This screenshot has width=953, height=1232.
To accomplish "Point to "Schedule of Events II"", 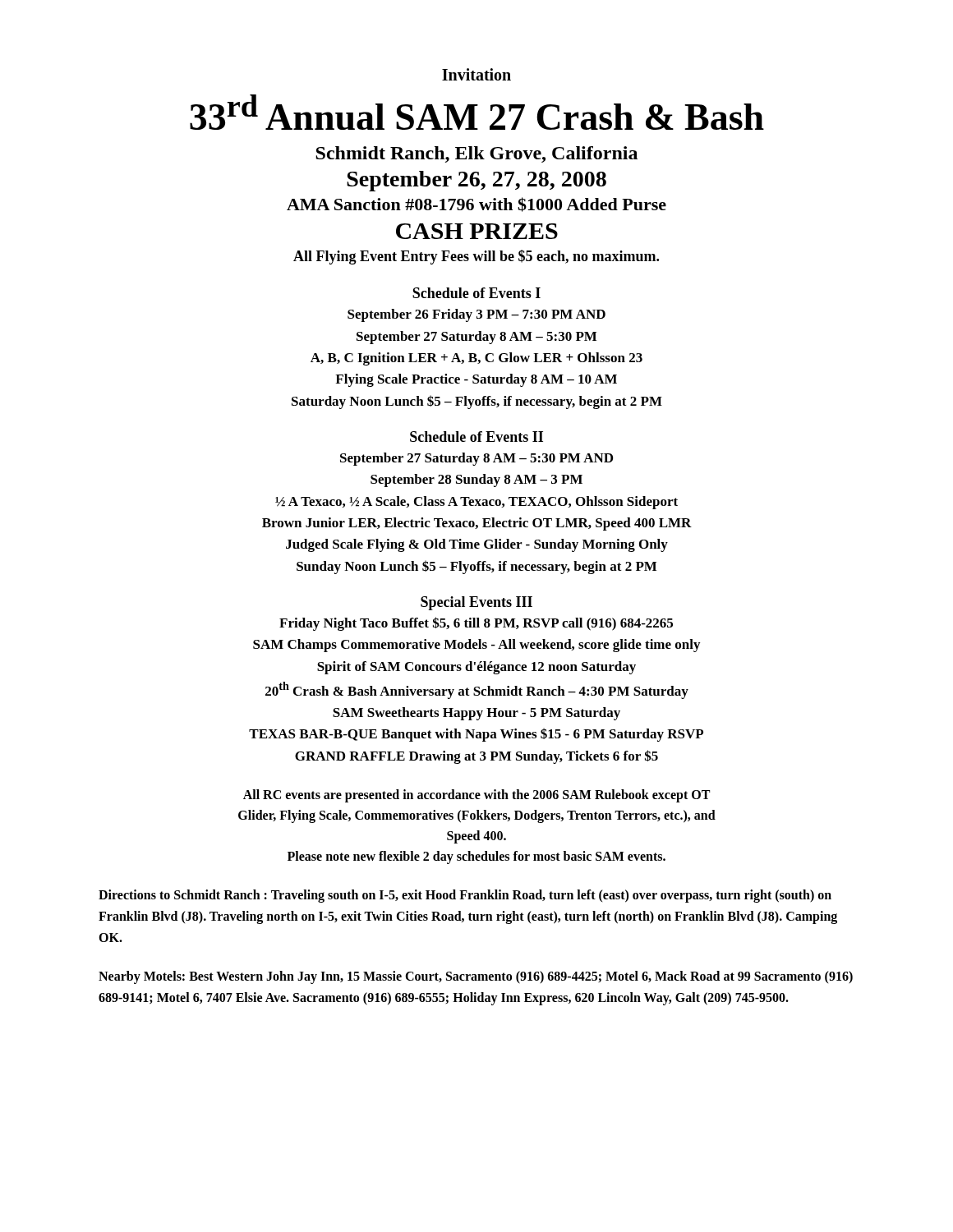I will click(x=476, y=437).
